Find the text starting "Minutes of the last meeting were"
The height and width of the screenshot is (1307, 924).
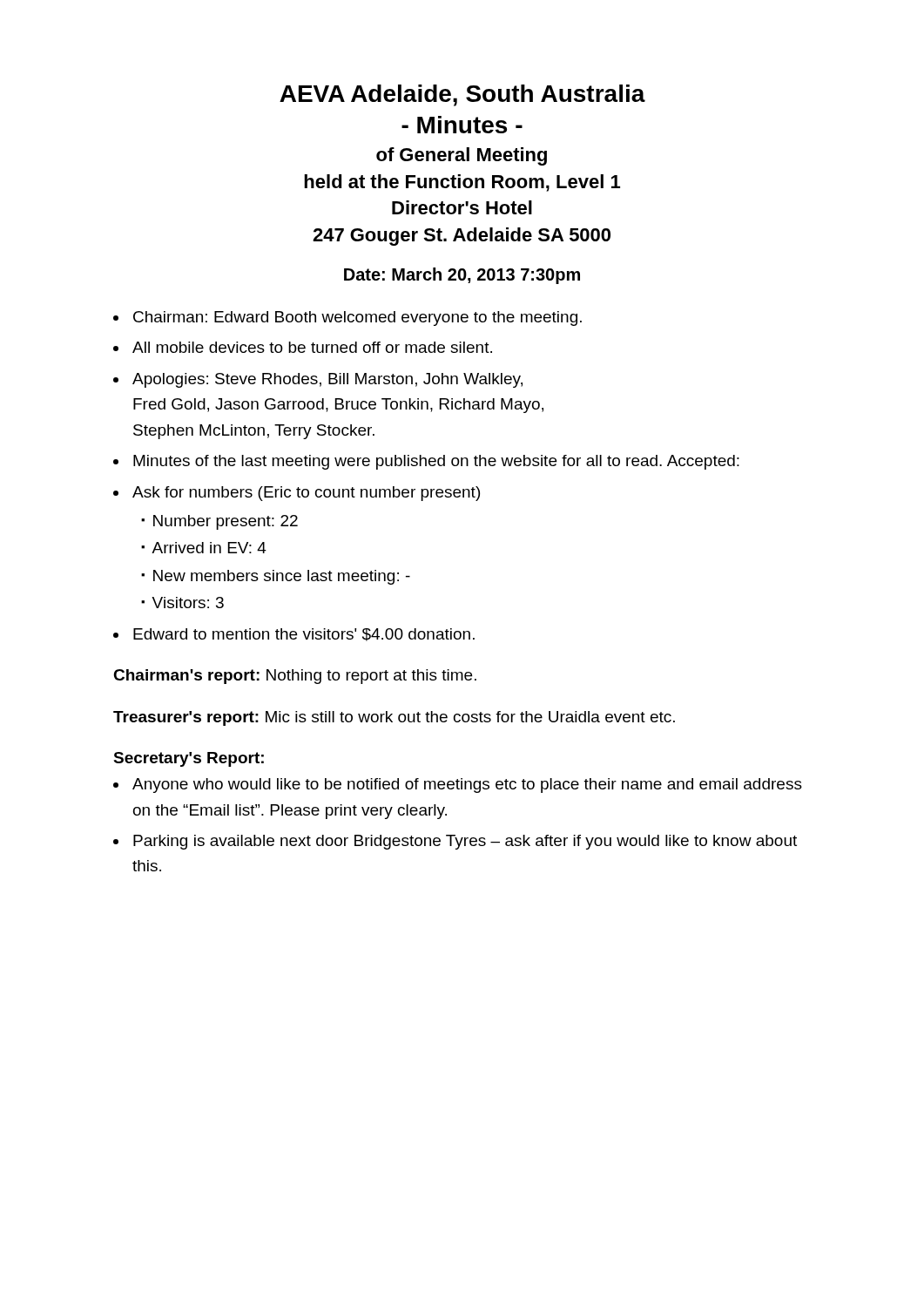436,461
